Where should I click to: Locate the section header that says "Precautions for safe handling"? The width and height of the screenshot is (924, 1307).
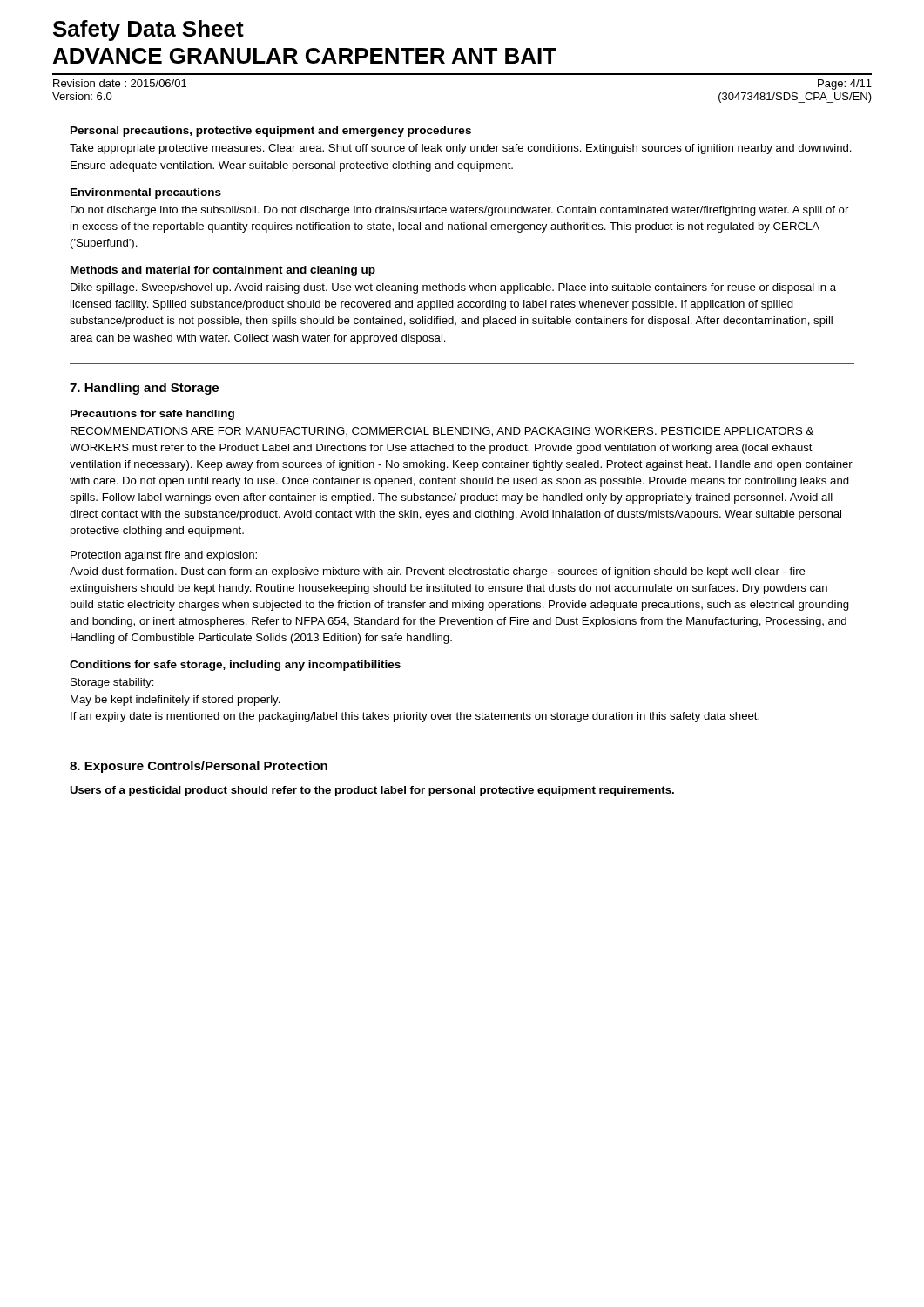pos(152,413)
